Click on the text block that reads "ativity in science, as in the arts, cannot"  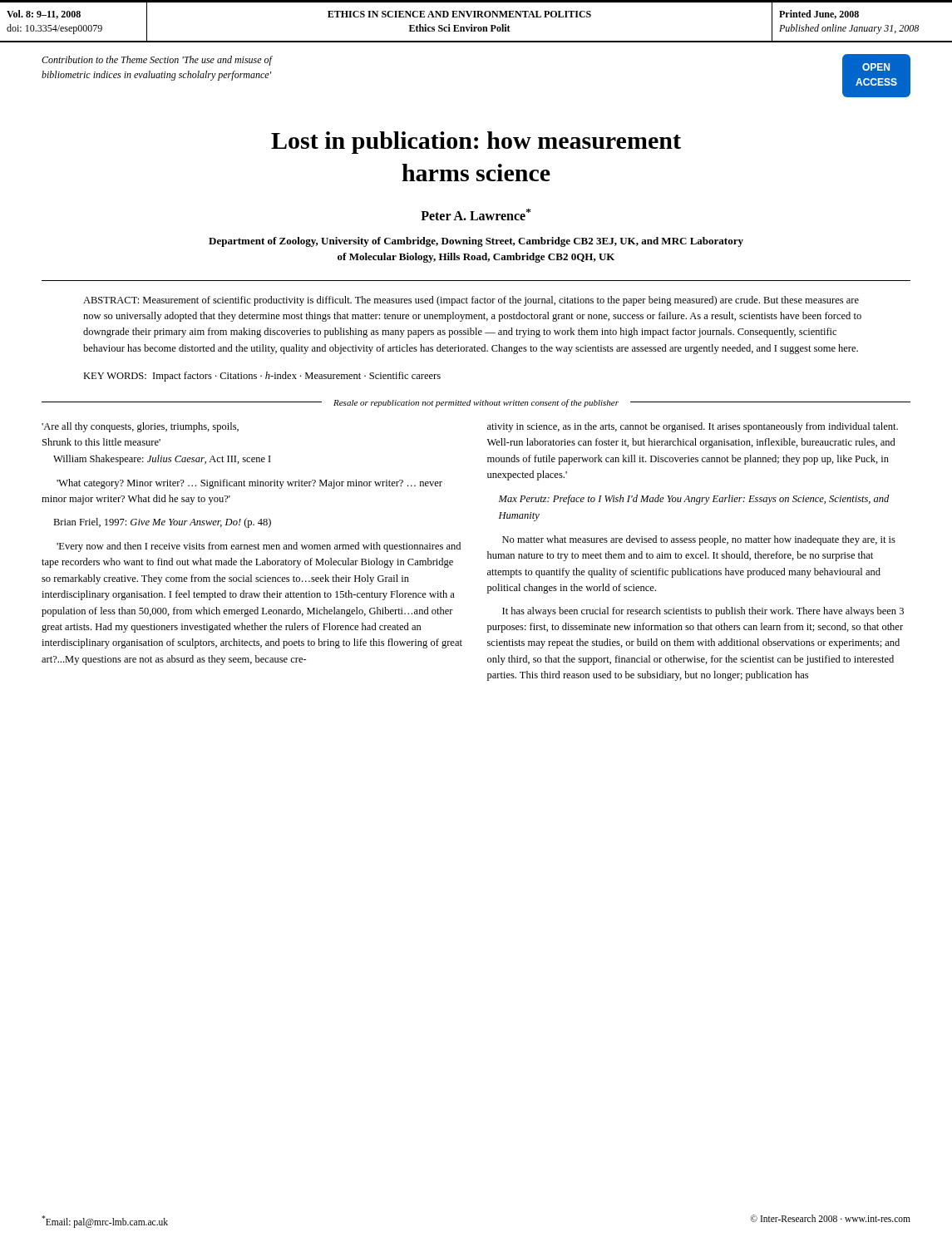click(693, 450)
